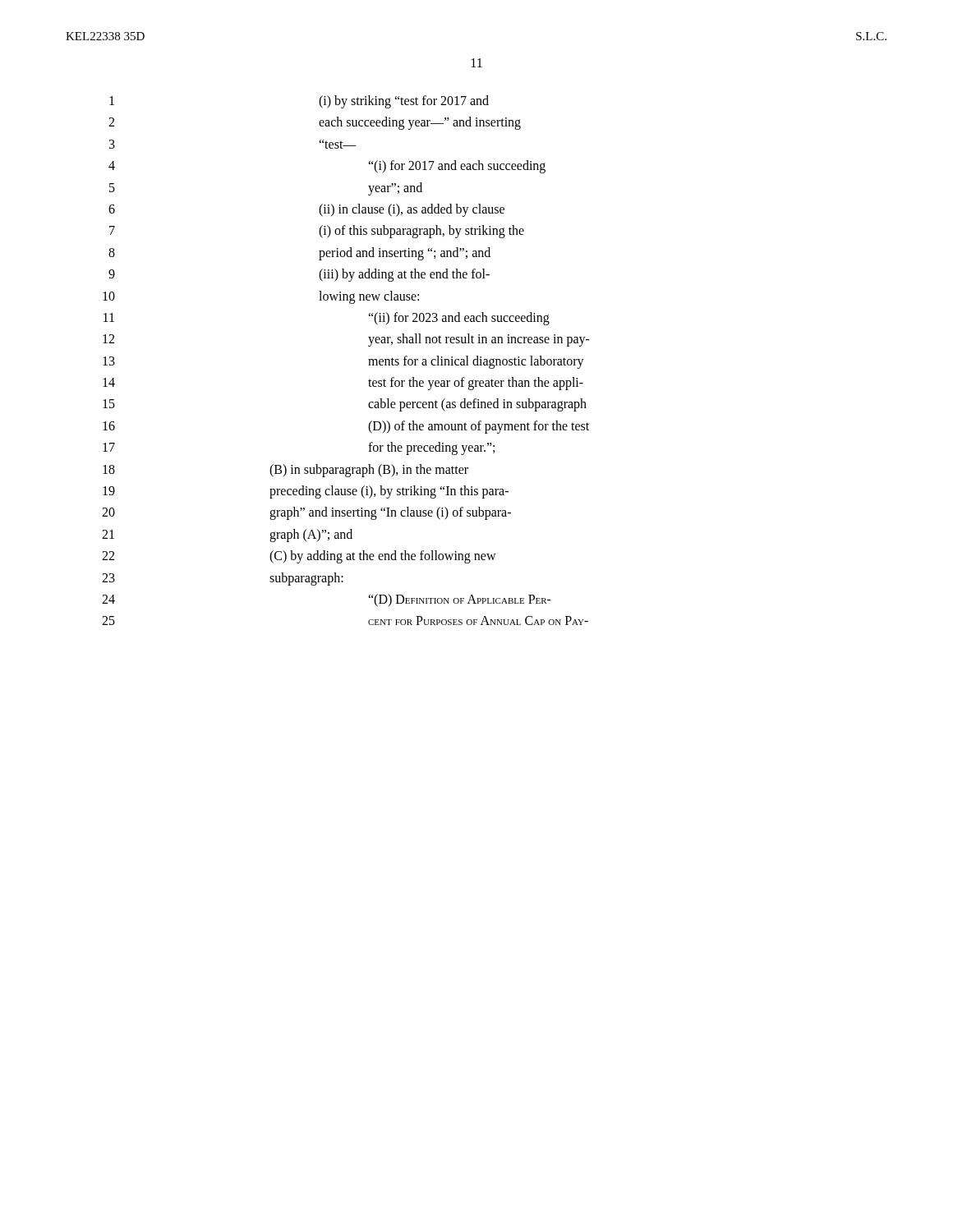
Task: Locate the list item that reads "22 (C) by"
Action: click(476, 556)
